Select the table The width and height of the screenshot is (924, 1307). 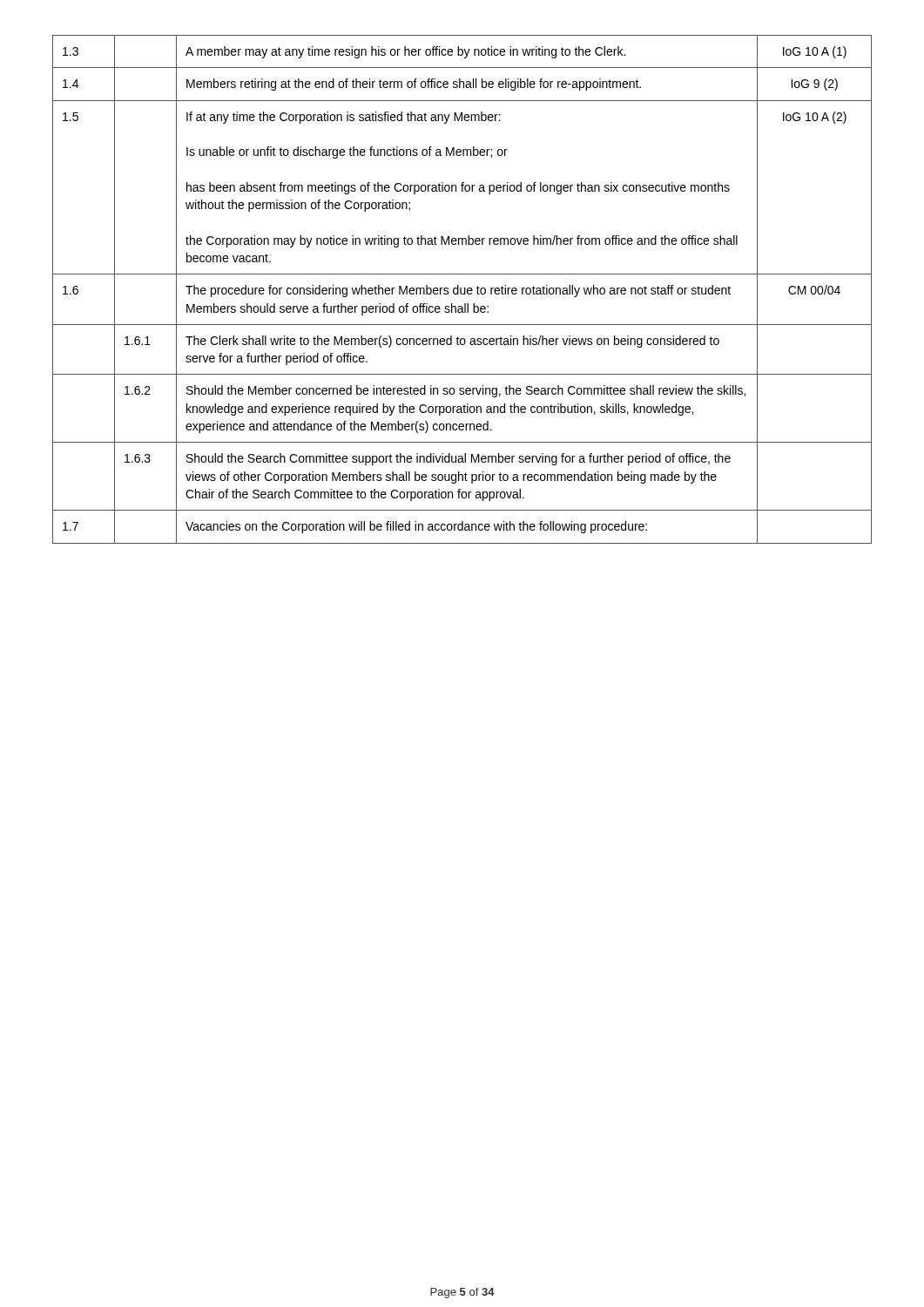462,289
